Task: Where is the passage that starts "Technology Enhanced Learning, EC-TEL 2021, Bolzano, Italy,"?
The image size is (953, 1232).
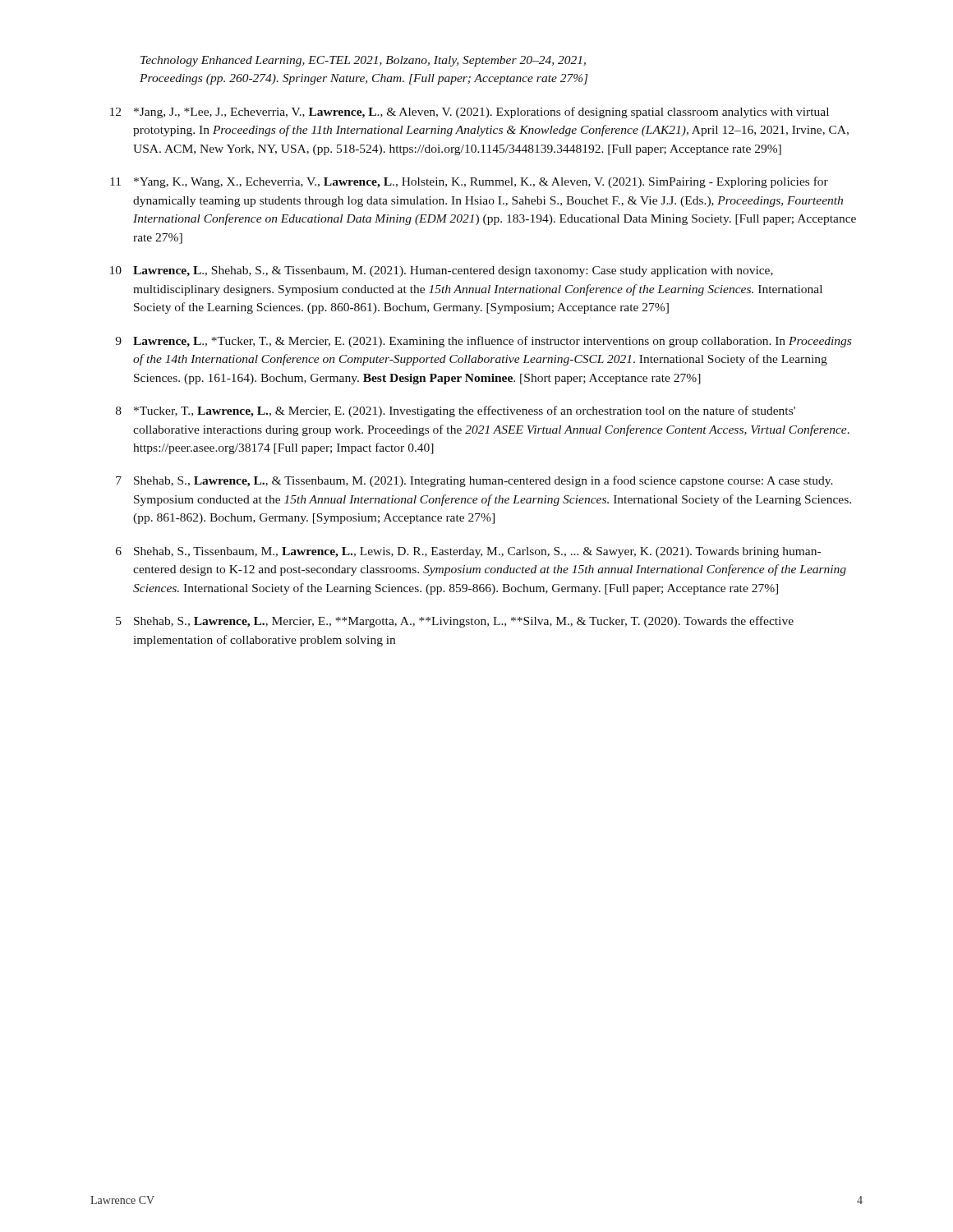Action: (364, 69)
